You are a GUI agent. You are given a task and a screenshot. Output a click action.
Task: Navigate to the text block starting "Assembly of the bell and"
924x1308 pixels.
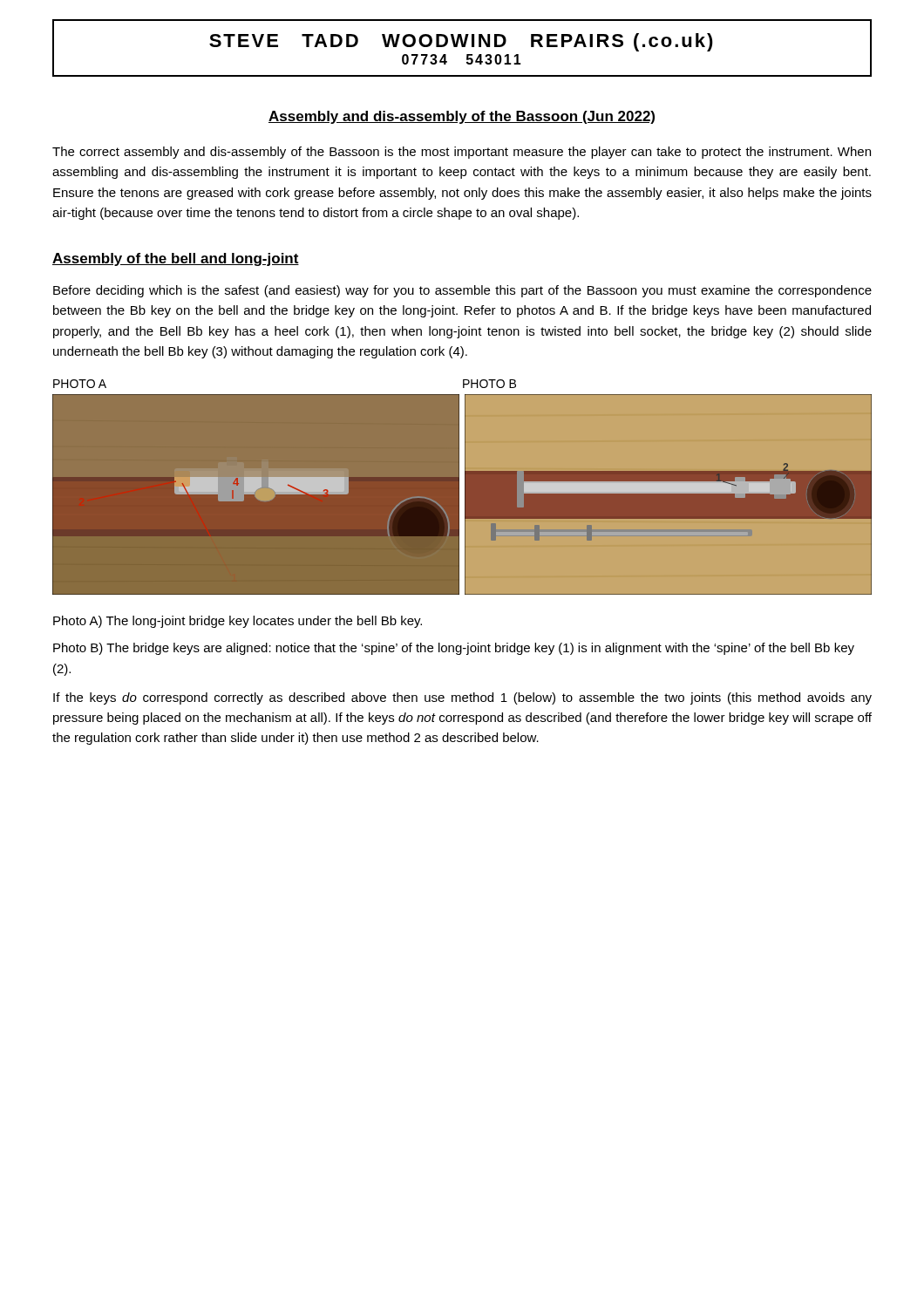(175, 259)
